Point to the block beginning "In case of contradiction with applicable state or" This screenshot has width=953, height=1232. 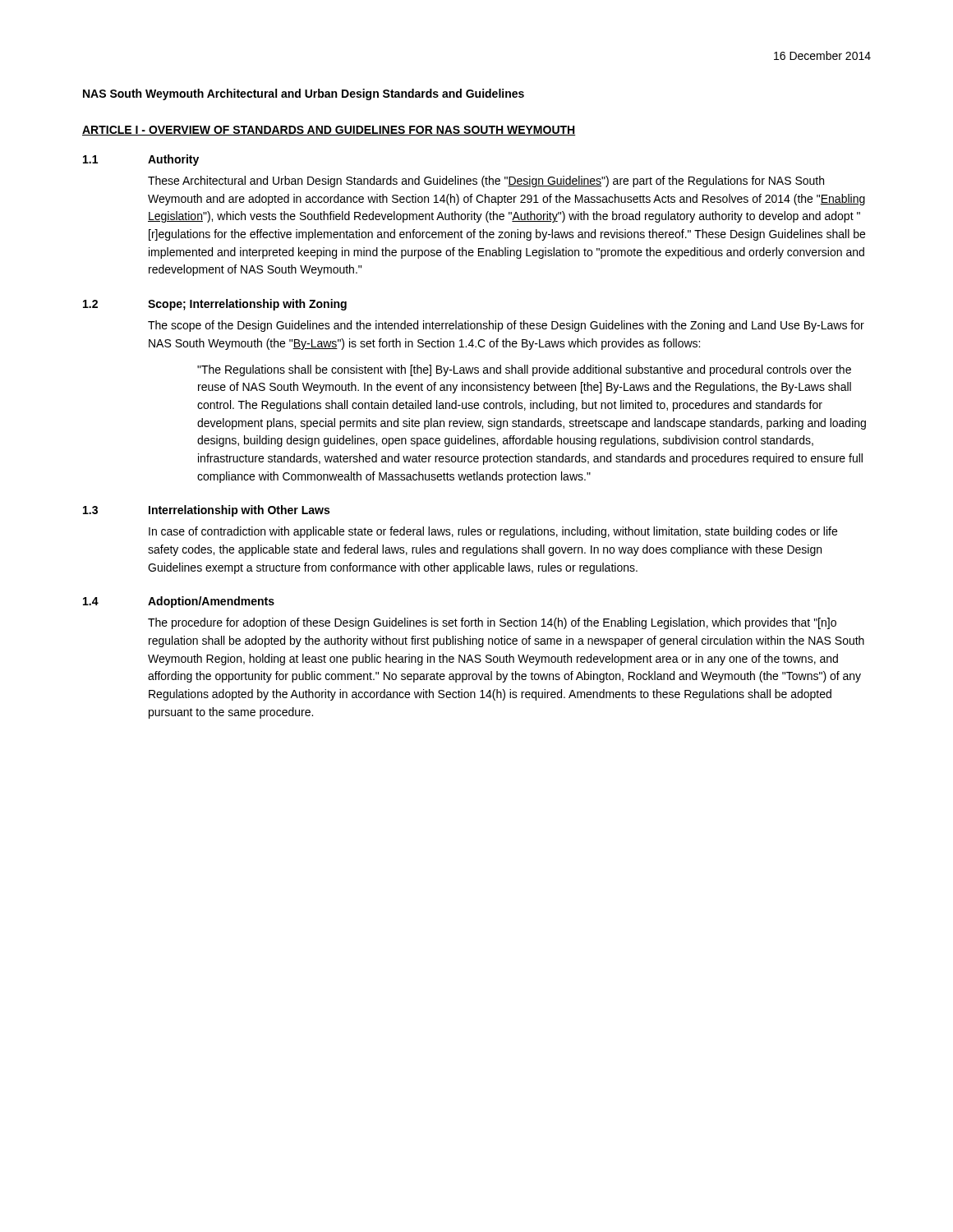pyautogui.click(x=493, y=549)
